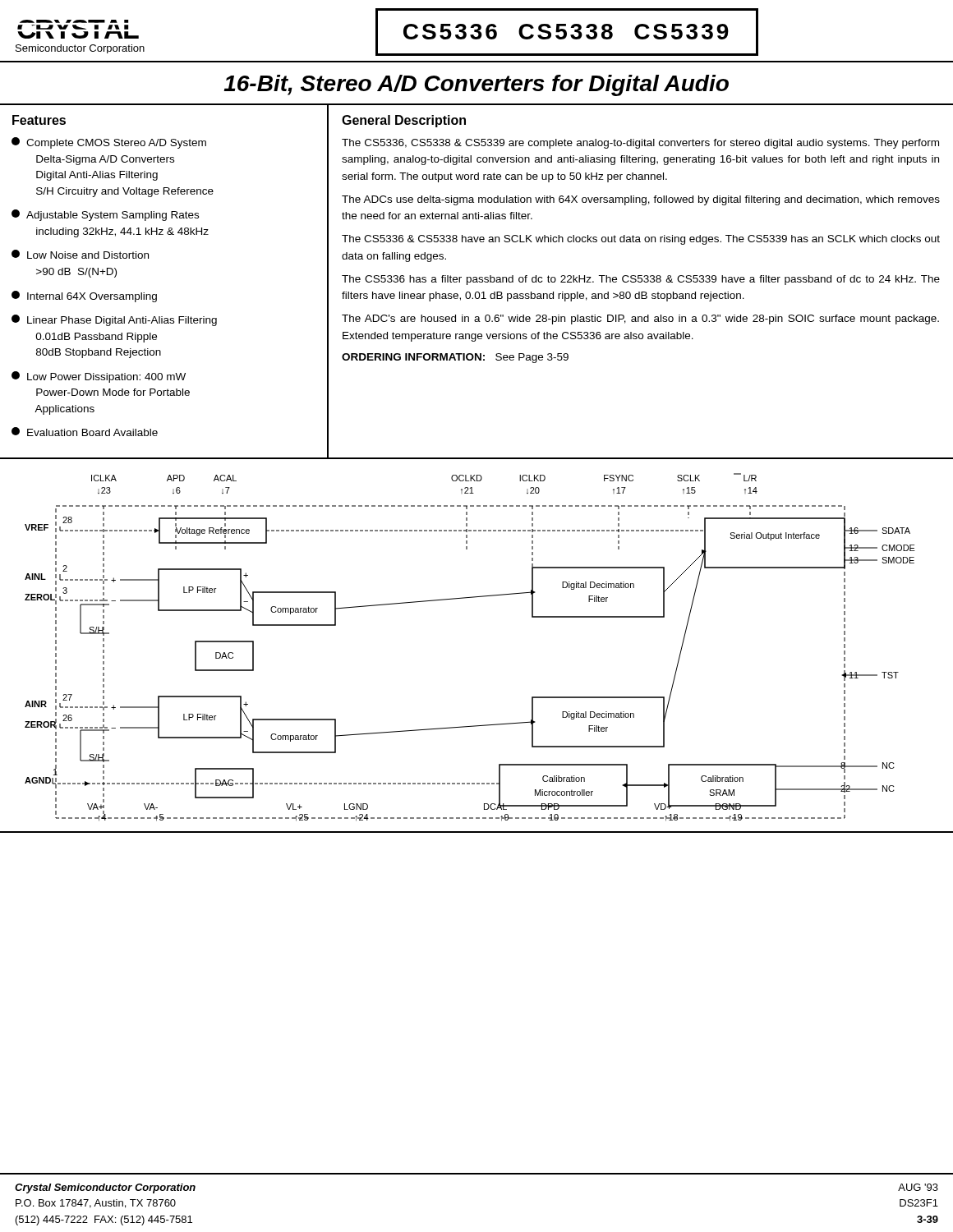The width and height of the screenshot is (953, 1232).
Task: Select the list item that reads "Low Power Dissipation: 400 mW Power-Down Mode"
Action: [x=101, y=393]
